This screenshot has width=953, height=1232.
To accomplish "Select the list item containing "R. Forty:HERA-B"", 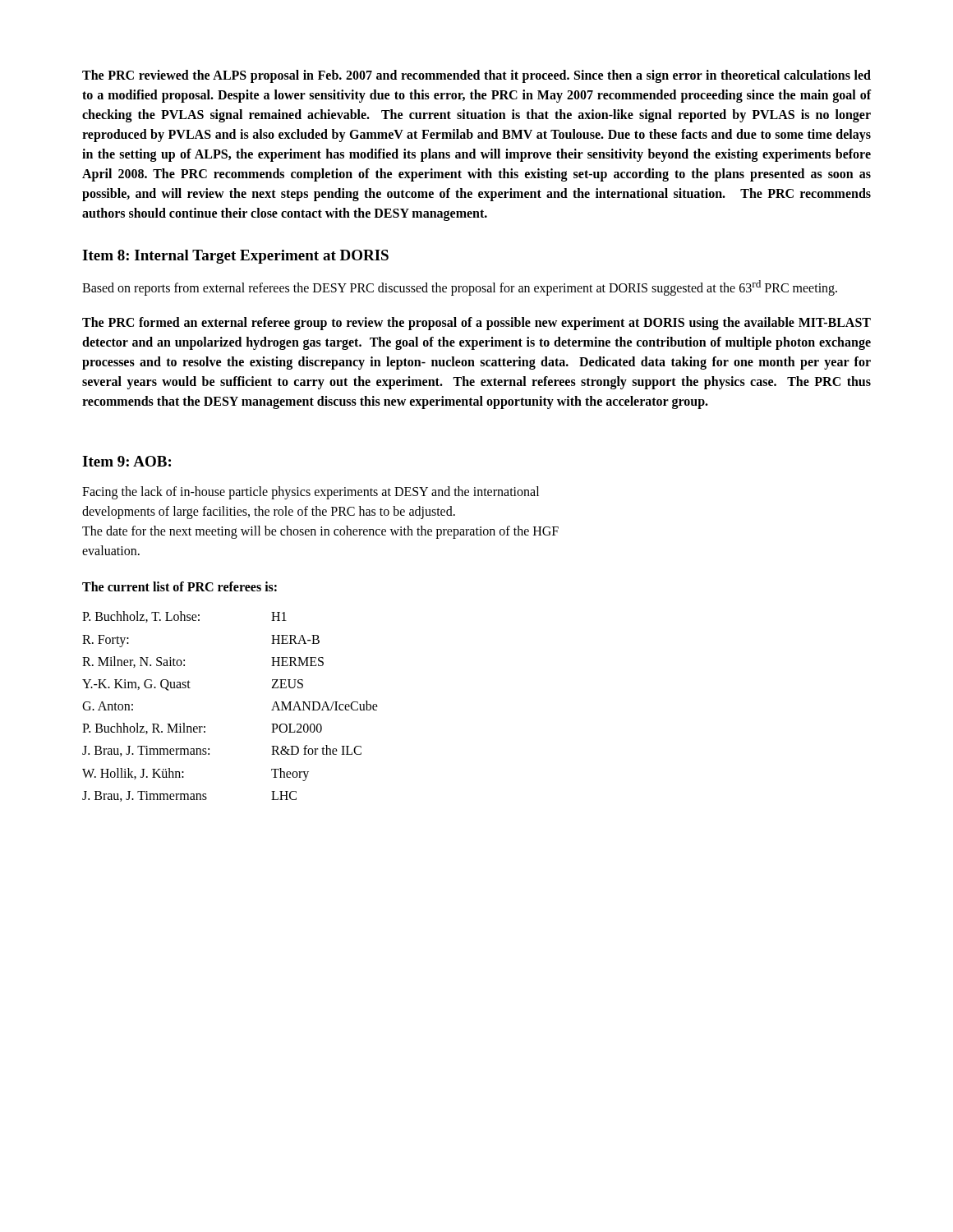I will click(106, 641).
